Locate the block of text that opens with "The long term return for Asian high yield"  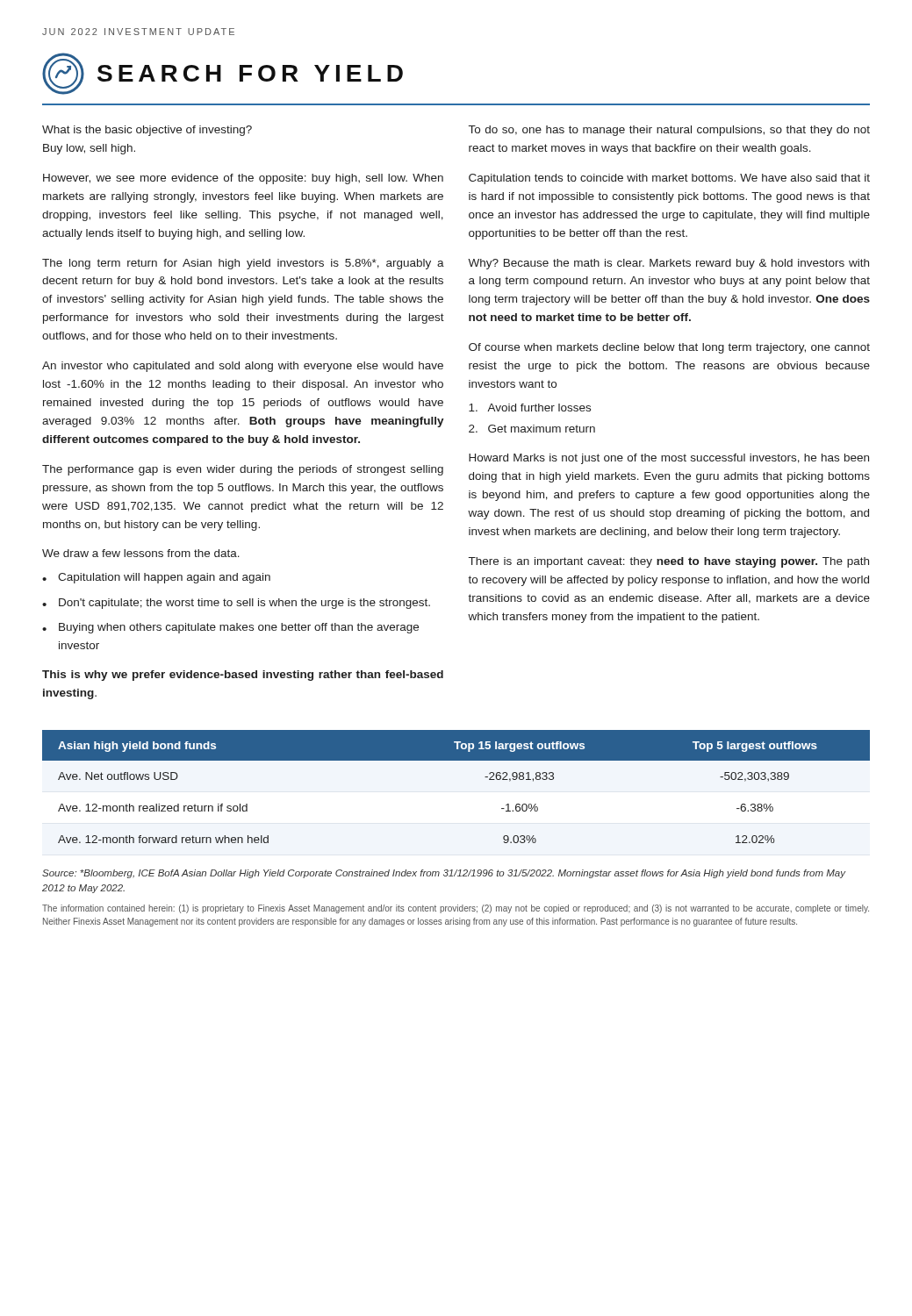[x=243, y=300]
